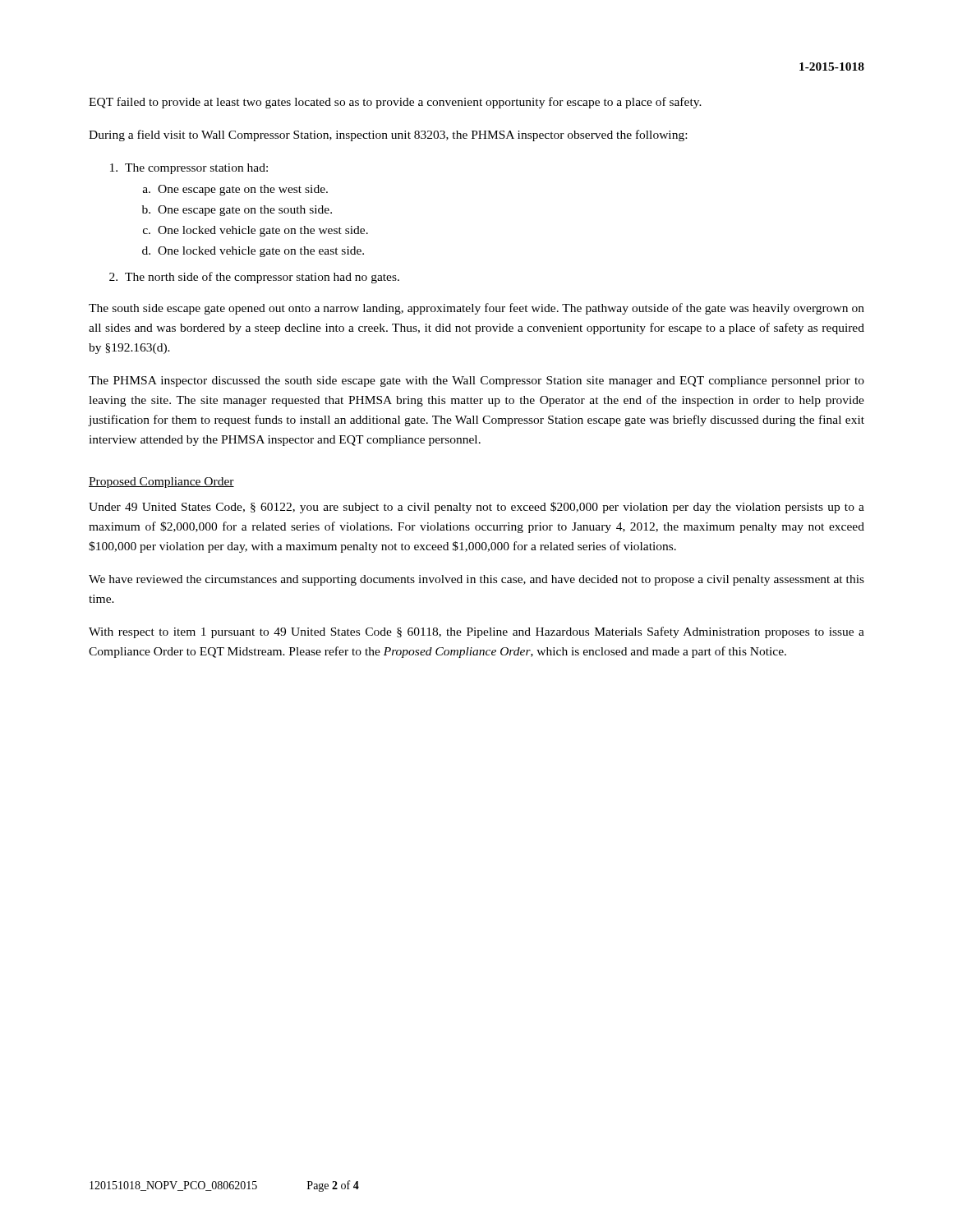953x1232 pixels.
Task: Find the passage starting "Proposed Compliance Order"
Action: tap(161, 481)
